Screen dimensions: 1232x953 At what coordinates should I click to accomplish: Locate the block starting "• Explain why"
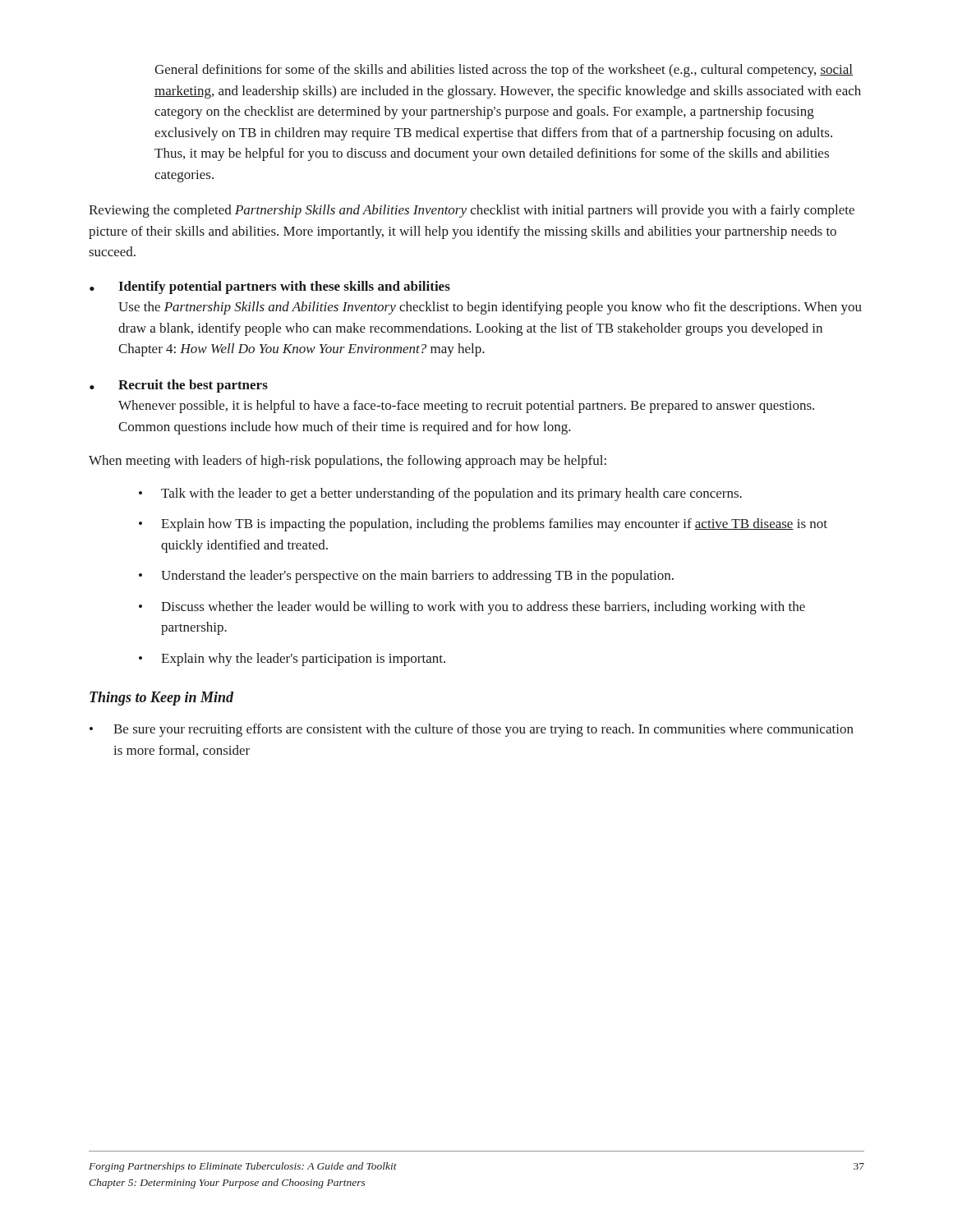pos(292,660)
